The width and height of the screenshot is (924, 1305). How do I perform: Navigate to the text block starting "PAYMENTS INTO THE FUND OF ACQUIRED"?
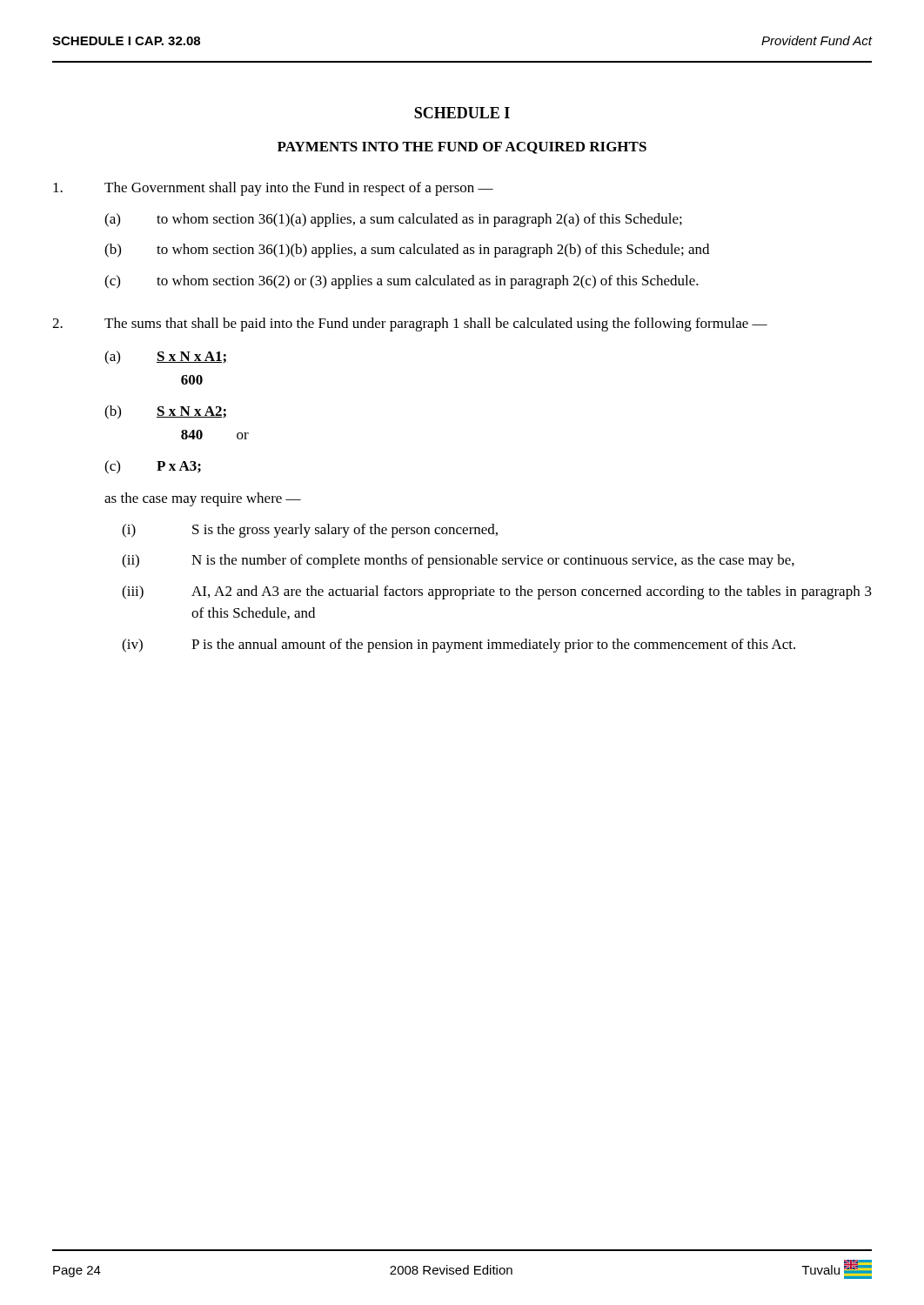click(x=462, y=147)
